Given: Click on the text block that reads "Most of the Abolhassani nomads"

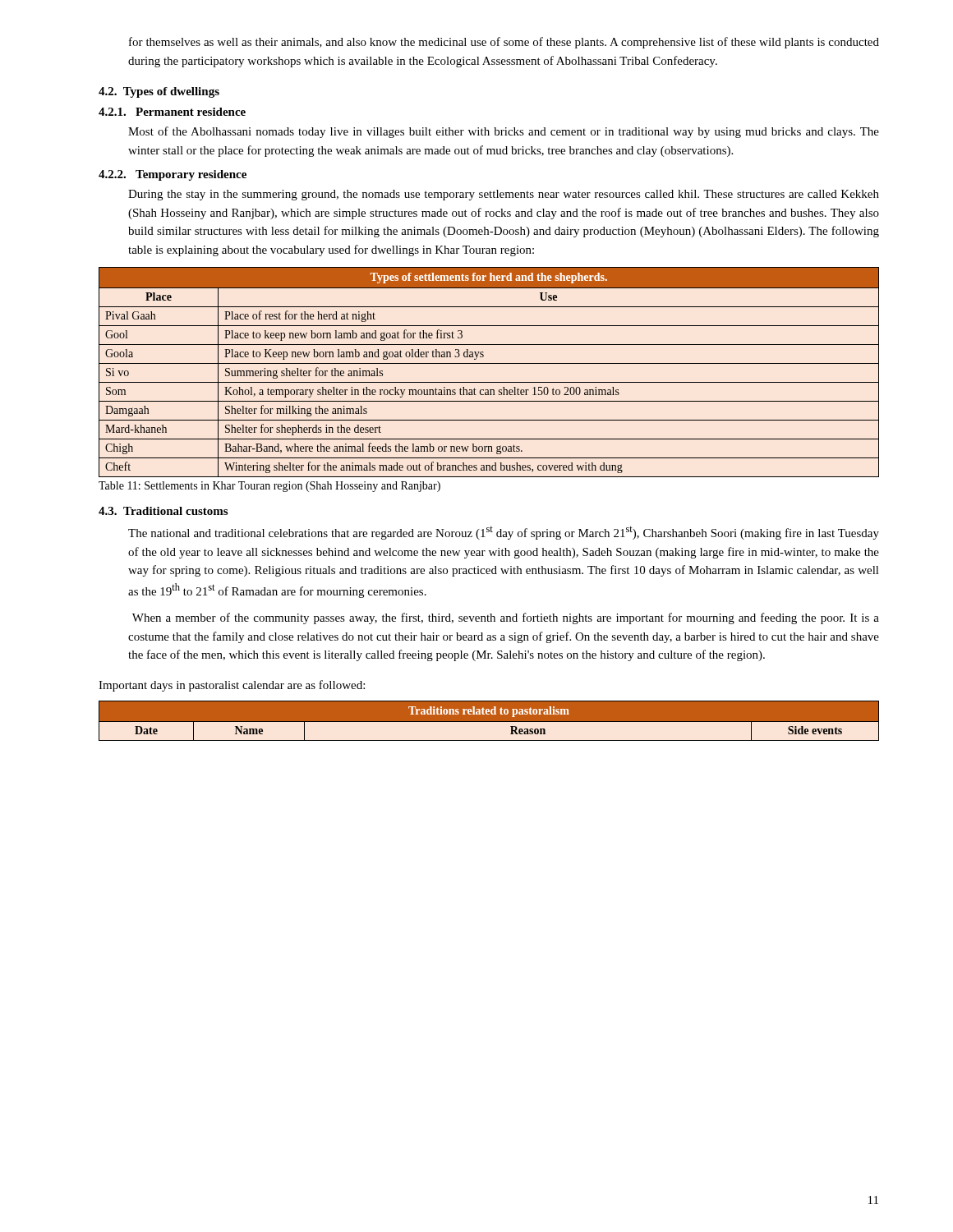Looking at the screenshot, I should (x=504, y=141).
